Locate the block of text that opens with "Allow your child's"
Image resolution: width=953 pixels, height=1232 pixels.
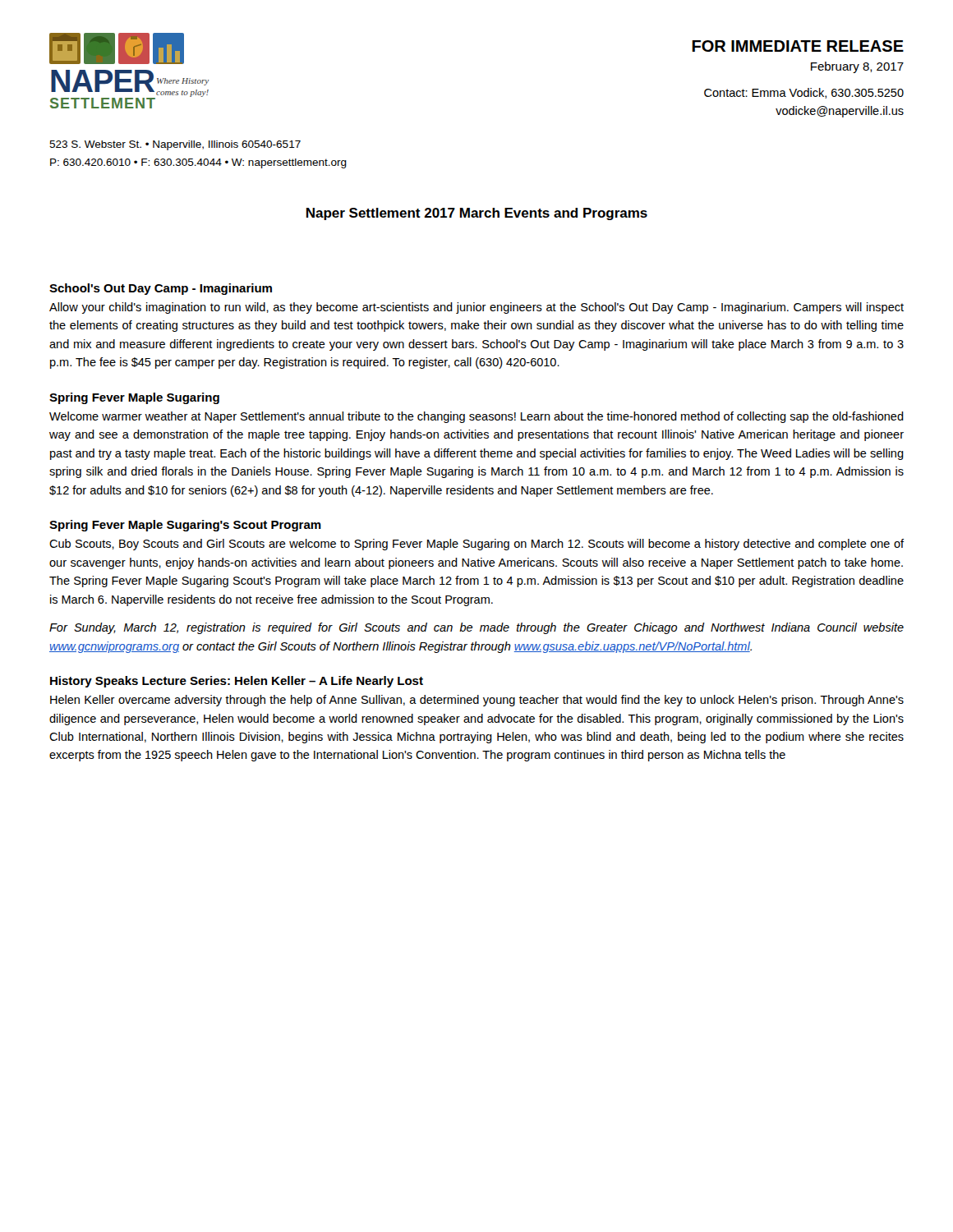476,335
